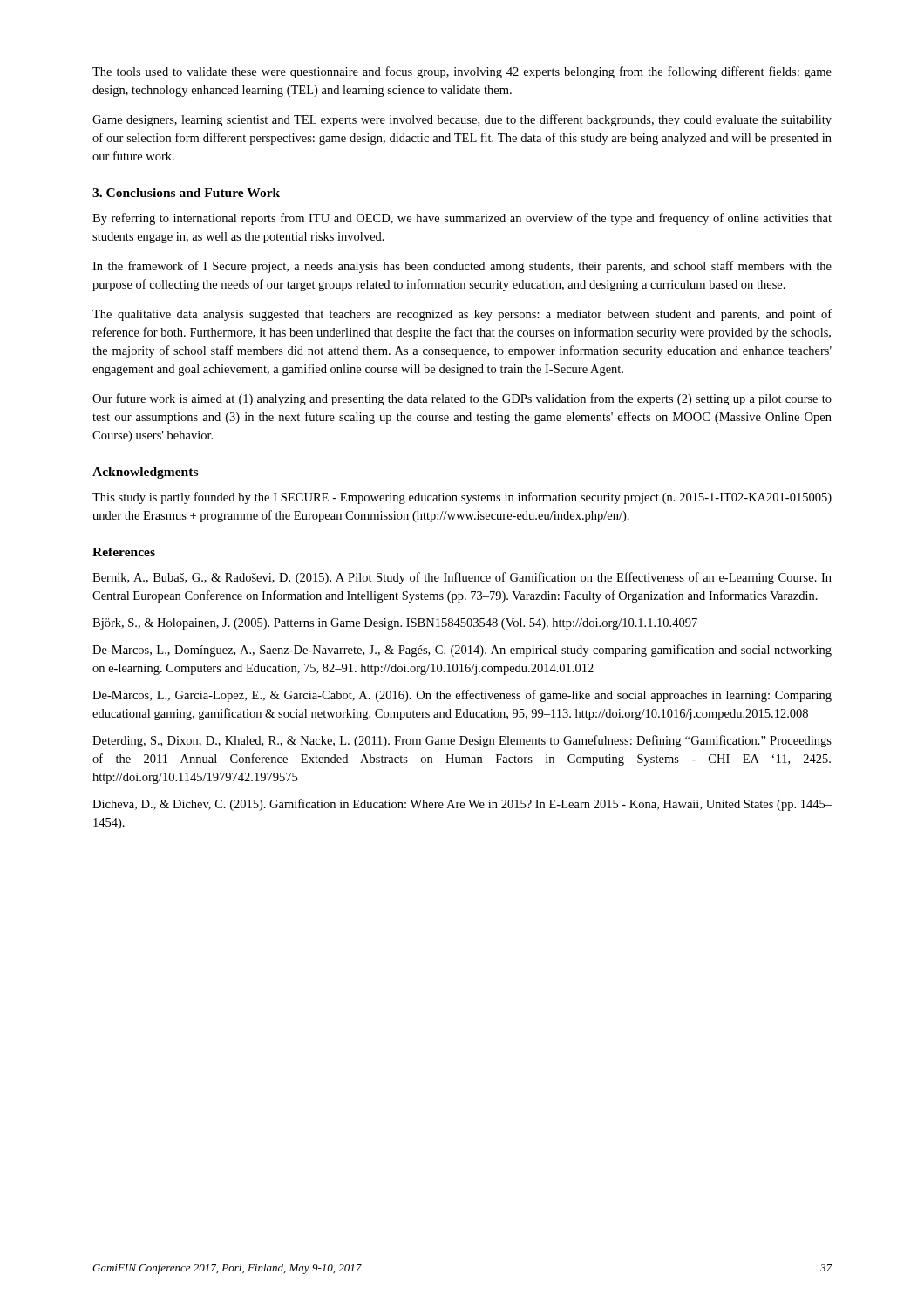Click on the text block that reads "De-Marcos, L., Domínguez, A., Saenz-De-Navarrete, J., & Pagés,"
The height and width of the screenshot is (1308, 924).
click(x=462, y=659)
